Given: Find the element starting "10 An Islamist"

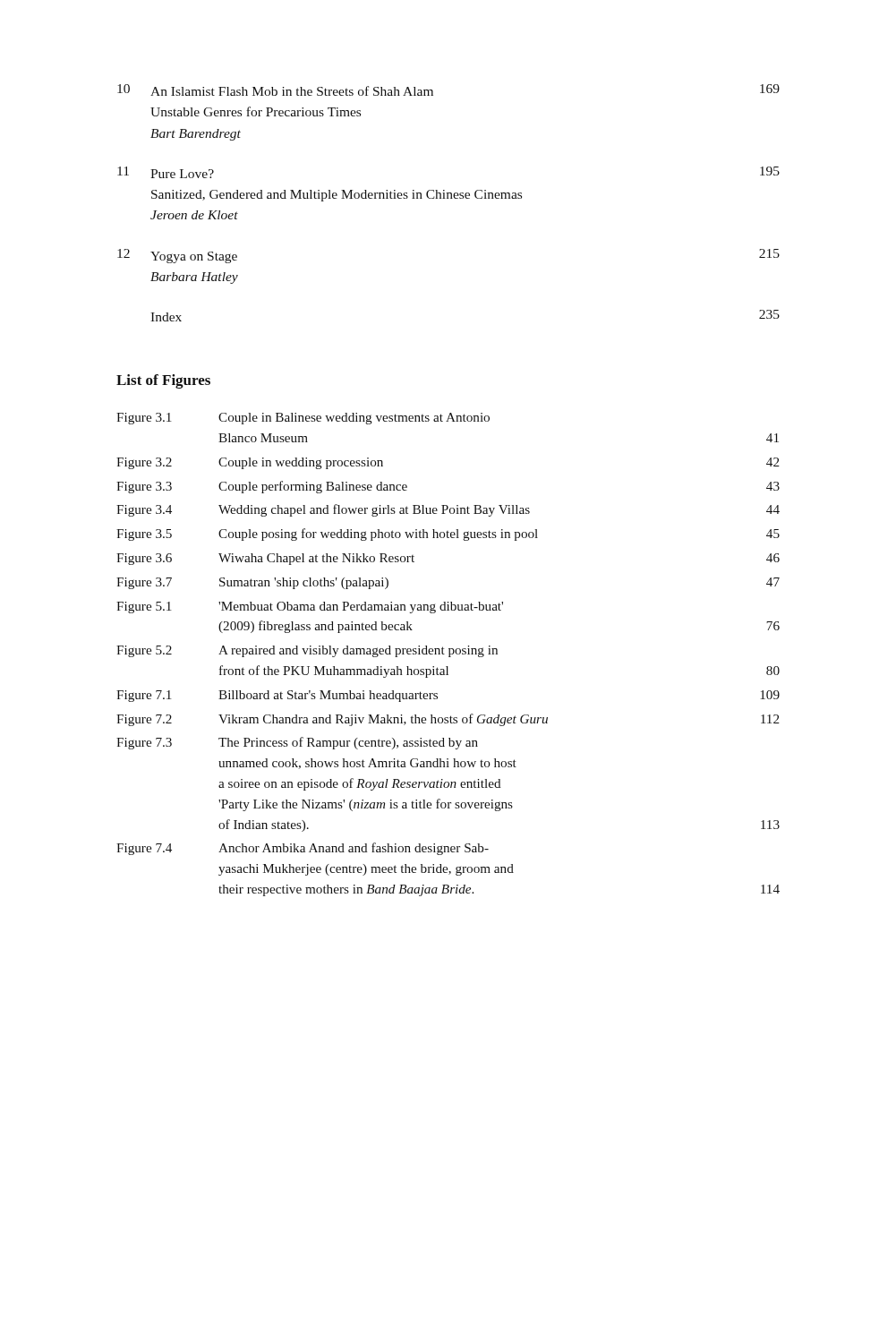Looking at the screenshot, I should point(289,90).
